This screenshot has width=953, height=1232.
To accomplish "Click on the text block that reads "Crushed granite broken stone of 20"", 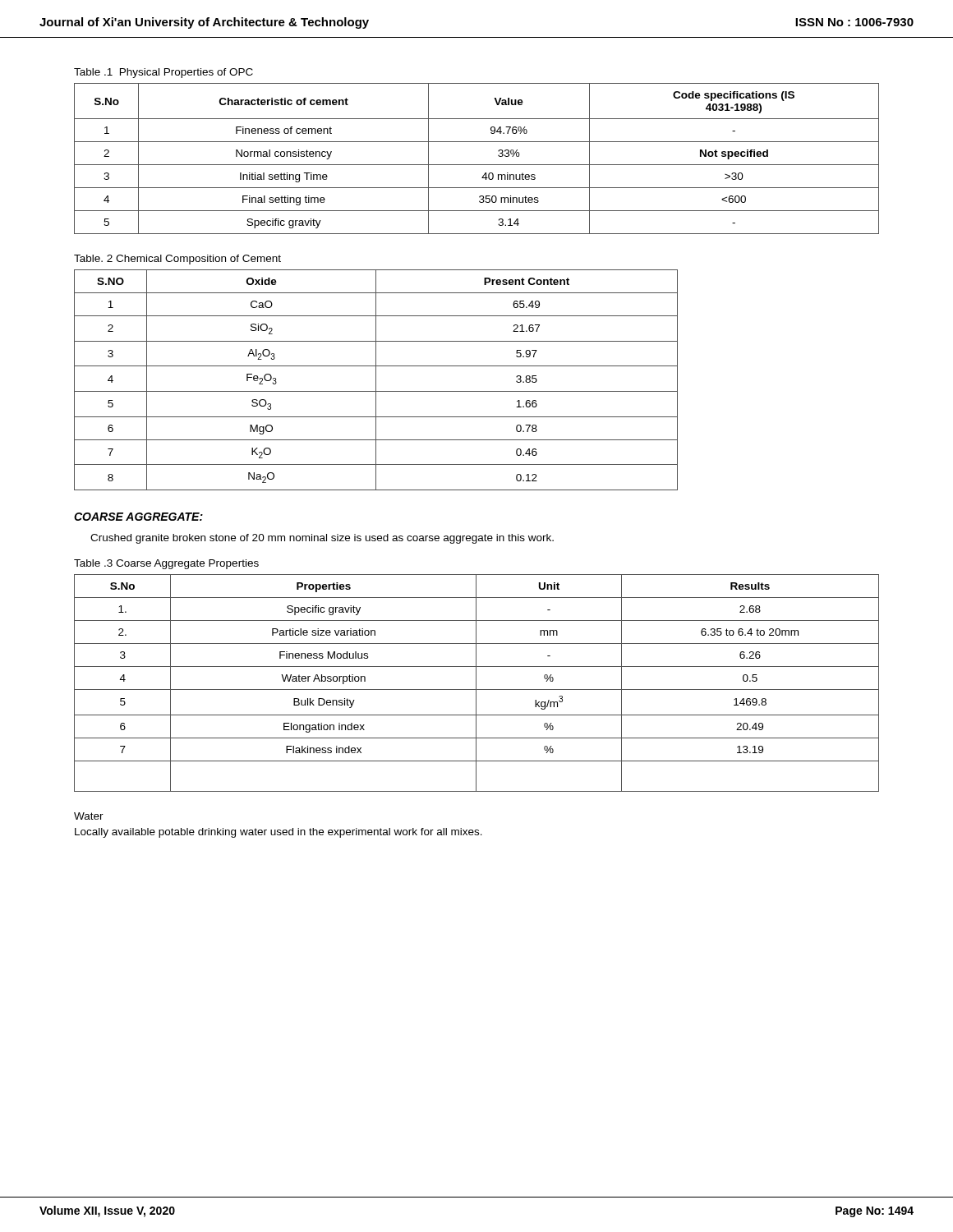I will point(322,538).
